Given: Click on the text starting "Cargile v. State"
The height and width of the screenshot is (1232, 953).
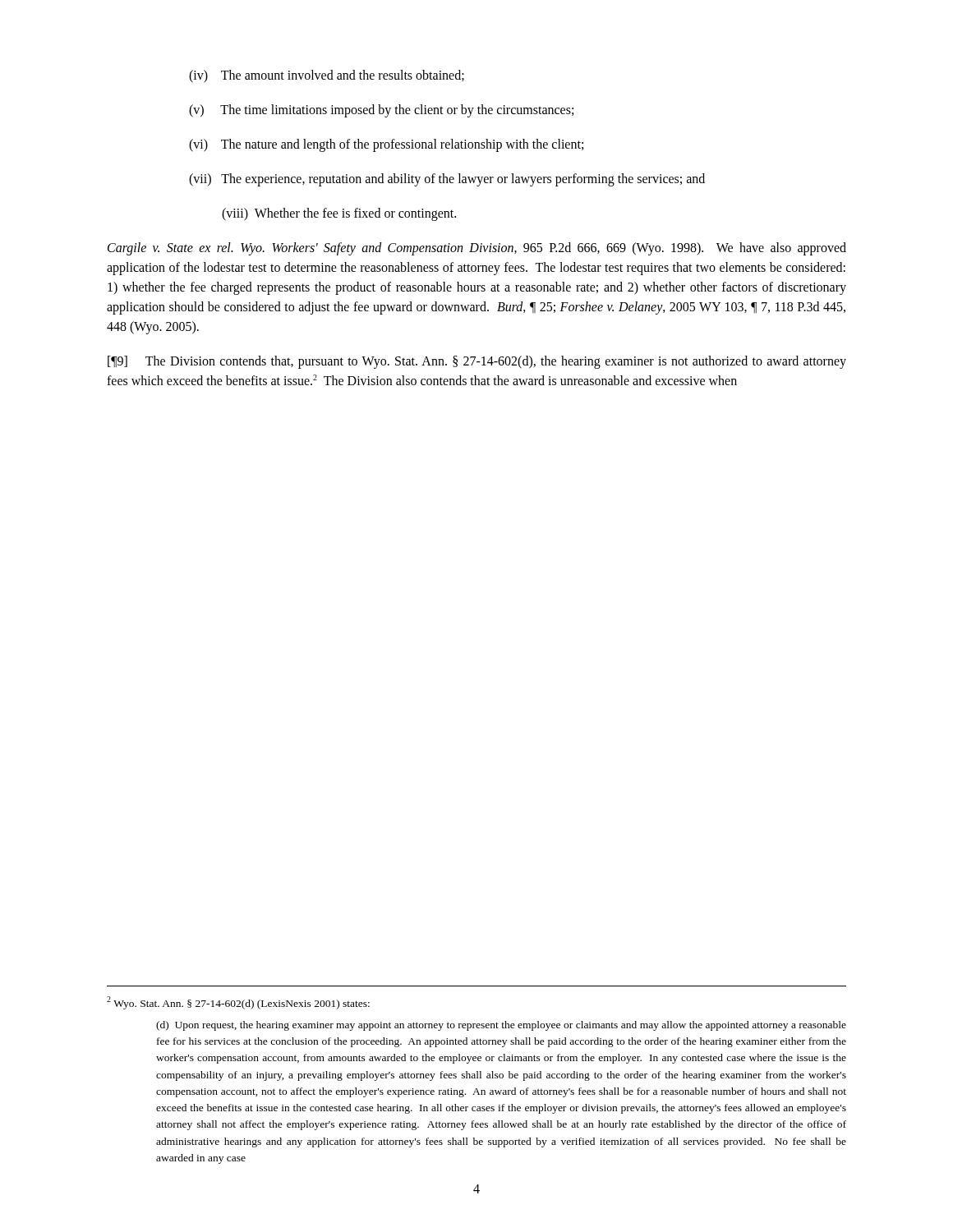Looking at the screenshot, I should point(476,287).
